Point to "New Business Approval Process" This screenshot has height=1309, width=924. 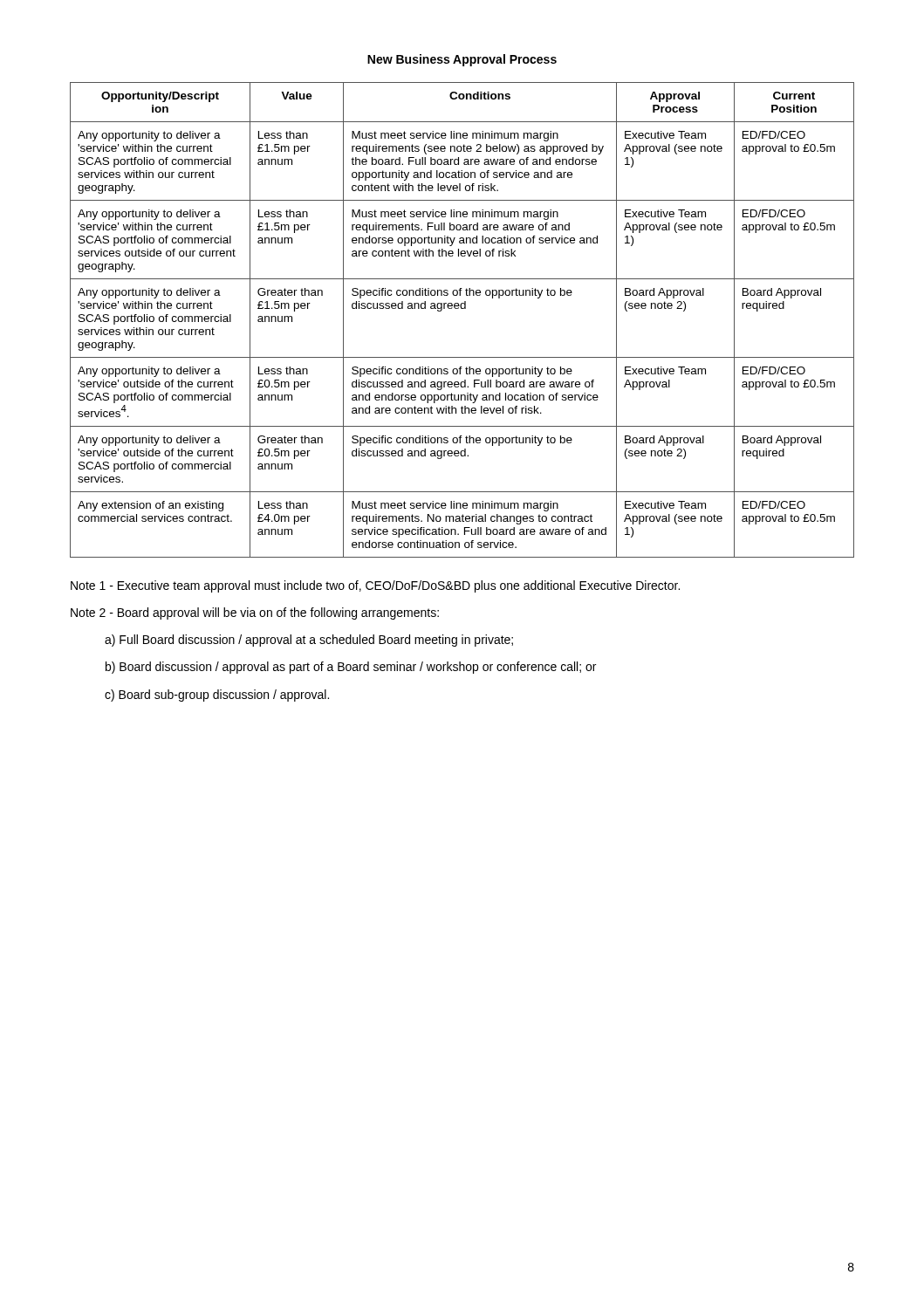point(462,59)
